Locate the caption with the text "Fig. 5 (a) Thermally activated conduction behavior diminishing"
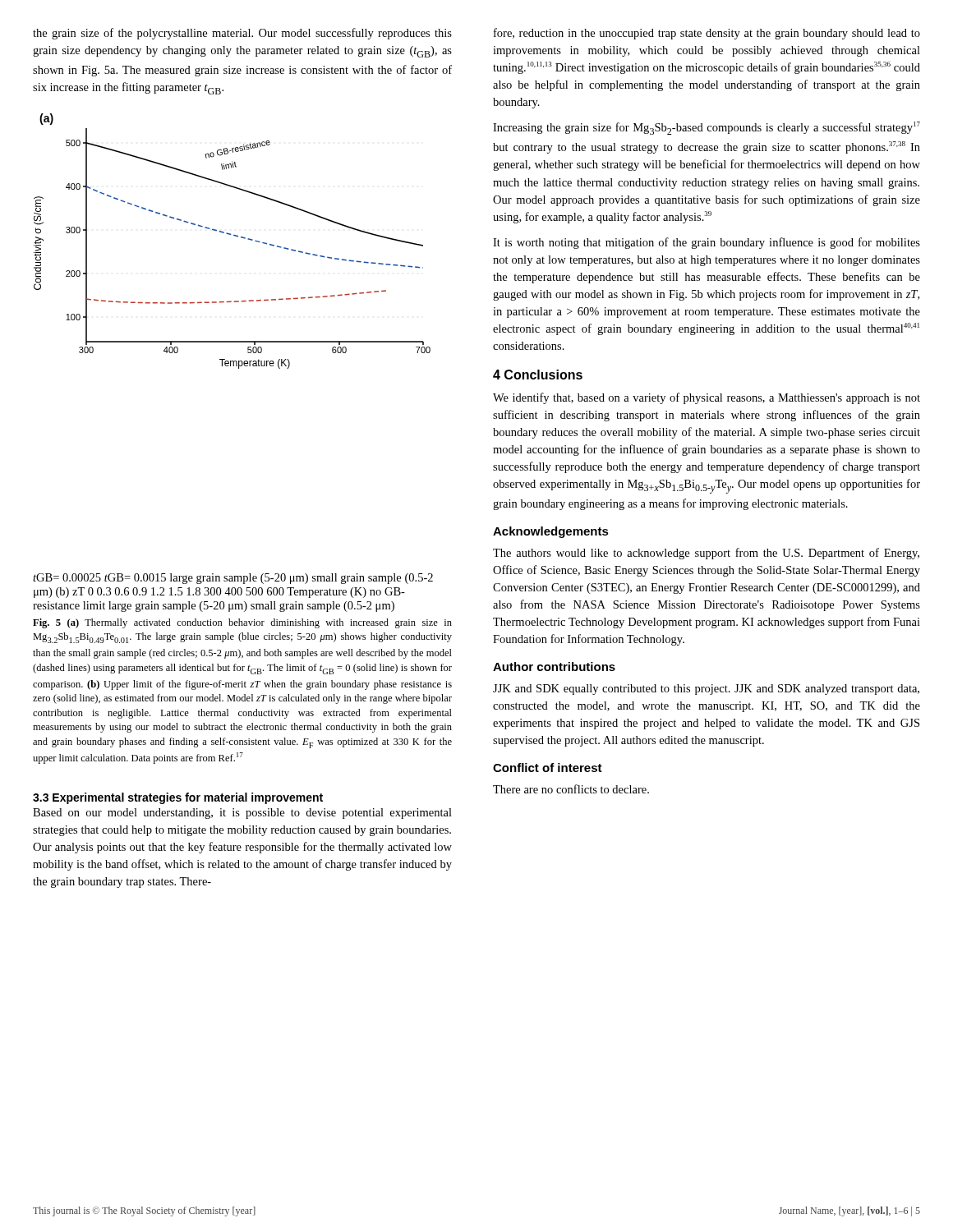This screenshot has width=953, height=1232. click(x=242, y=691)
